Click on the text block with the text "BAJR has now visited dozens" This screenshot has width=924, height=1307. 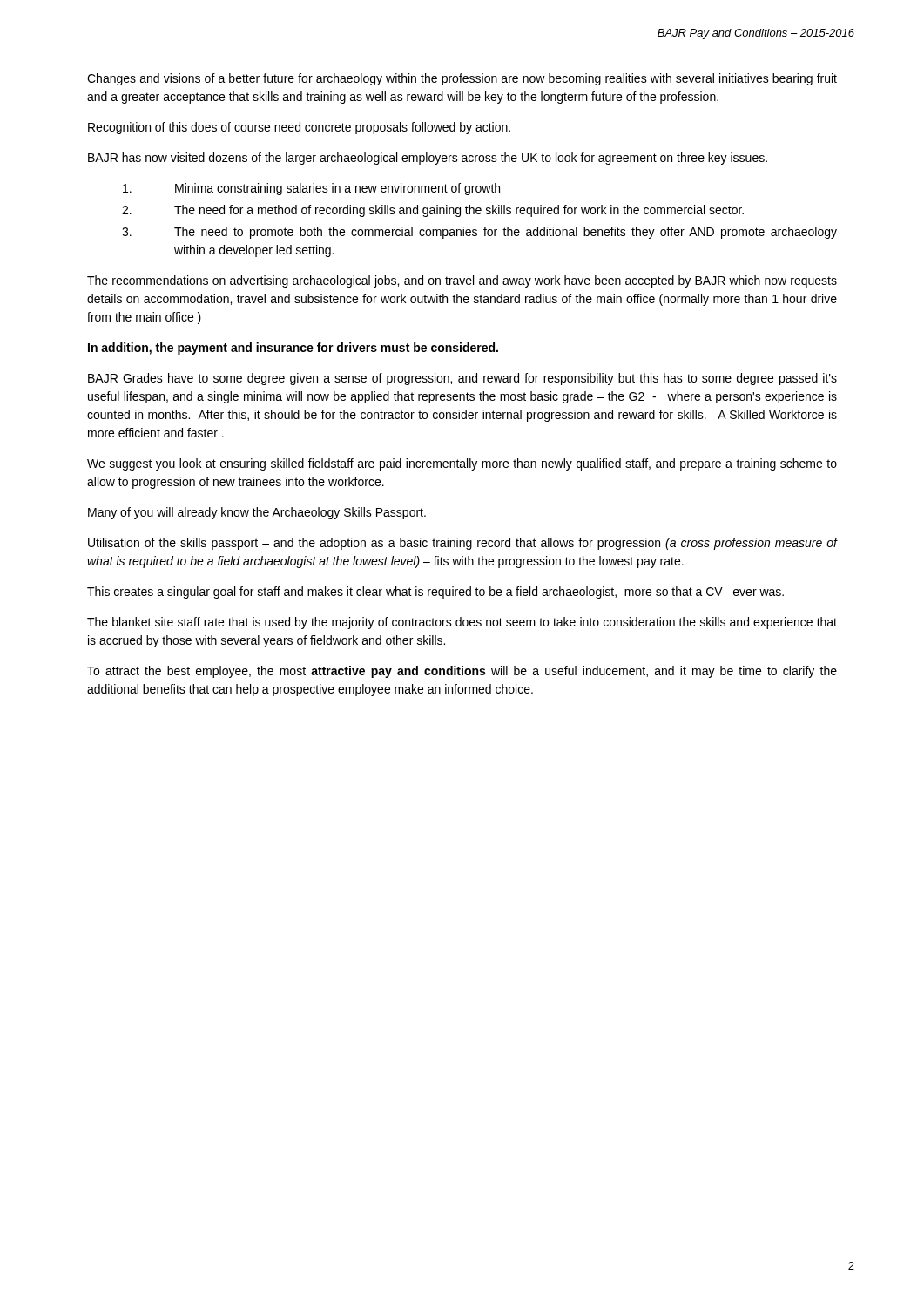(x=462, y=158)
